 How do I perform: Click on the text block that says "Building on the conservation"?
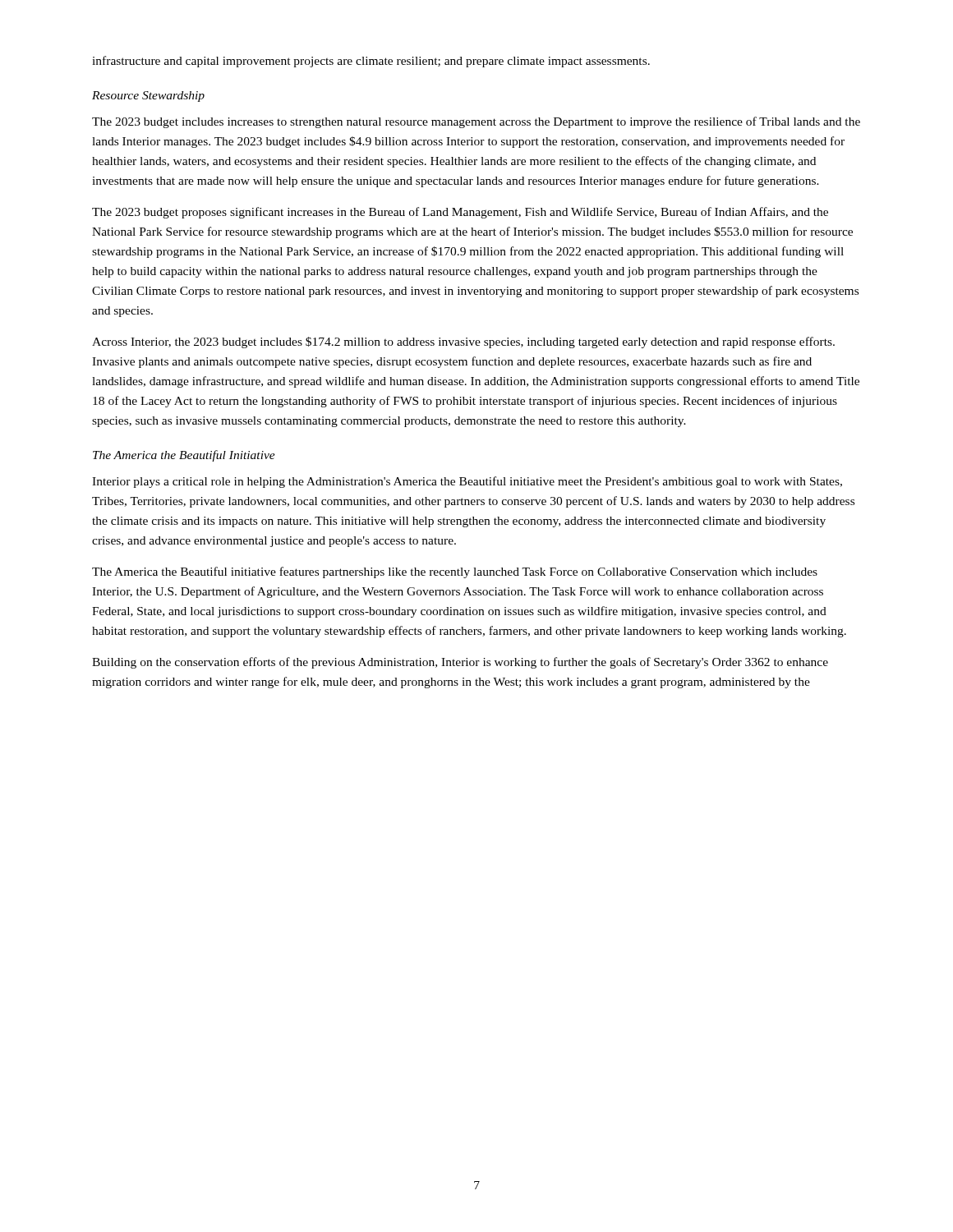click(x=460, y=672)
